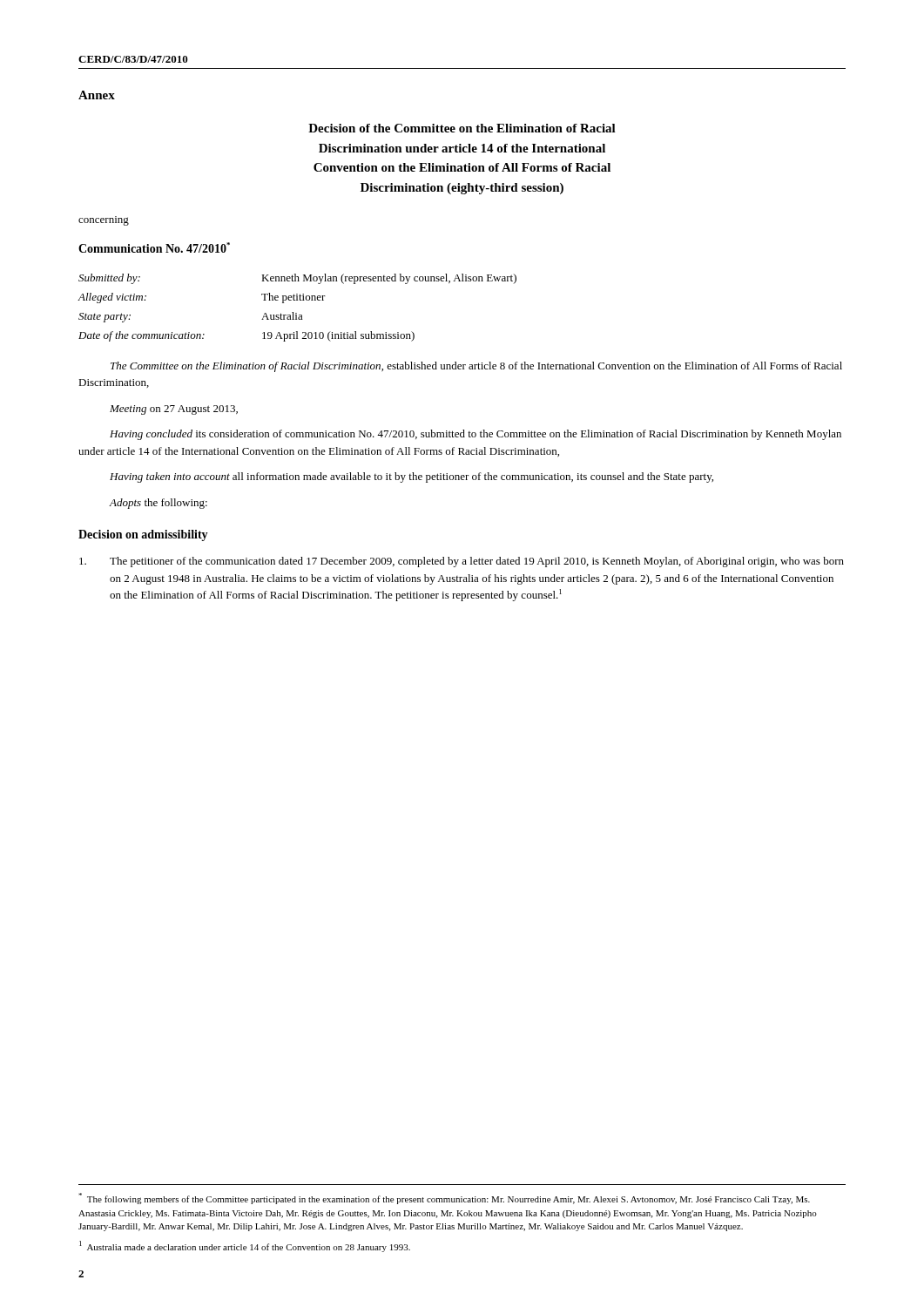The width and height of the screenshot is (924, 1307).
Task: Find the block on this page that starts "Having taken into account all information made"
Action: coord(412,476)
